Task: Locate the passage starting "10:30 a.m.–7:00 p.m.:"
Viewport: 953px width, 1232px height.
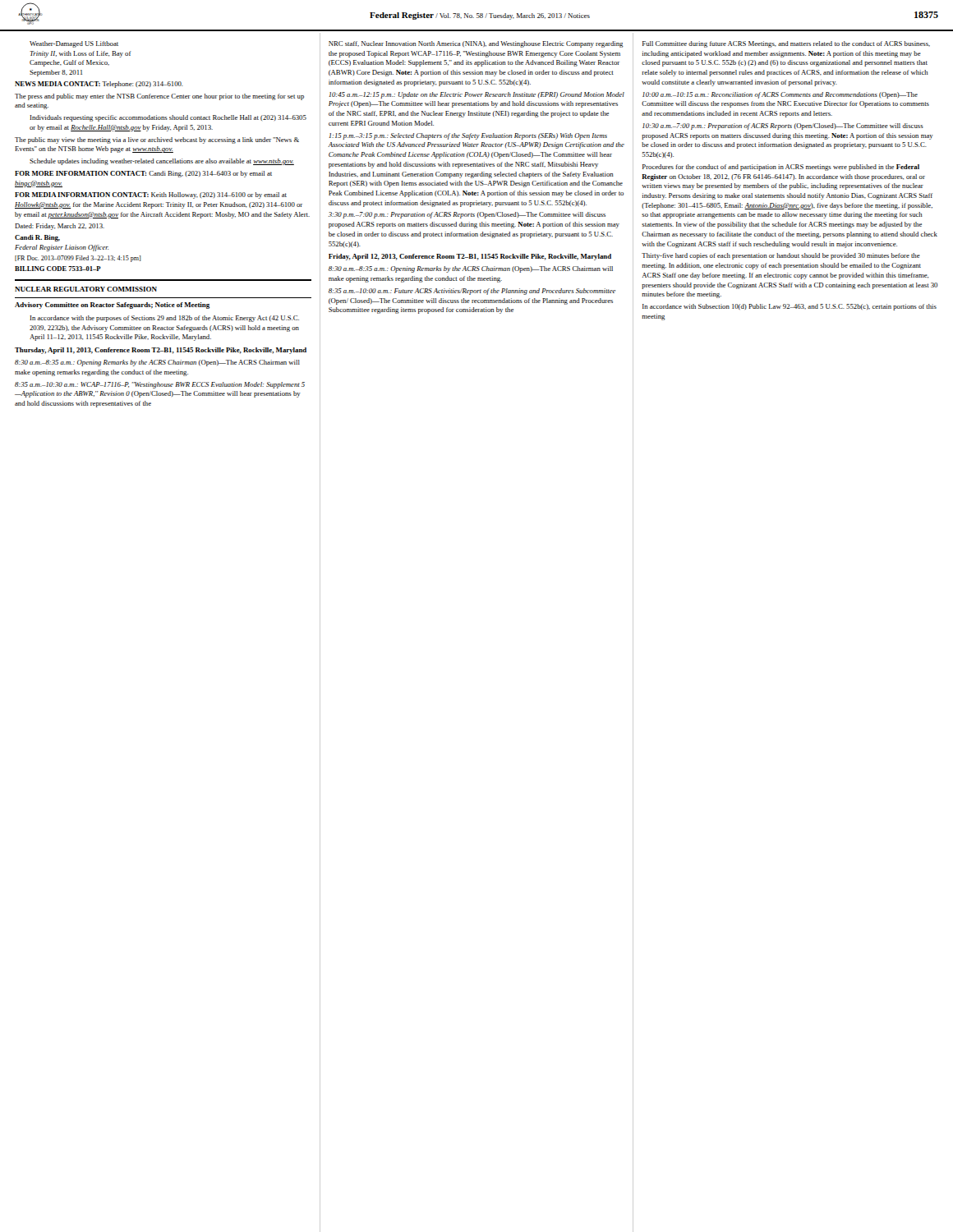Action: tap(787, 140)
